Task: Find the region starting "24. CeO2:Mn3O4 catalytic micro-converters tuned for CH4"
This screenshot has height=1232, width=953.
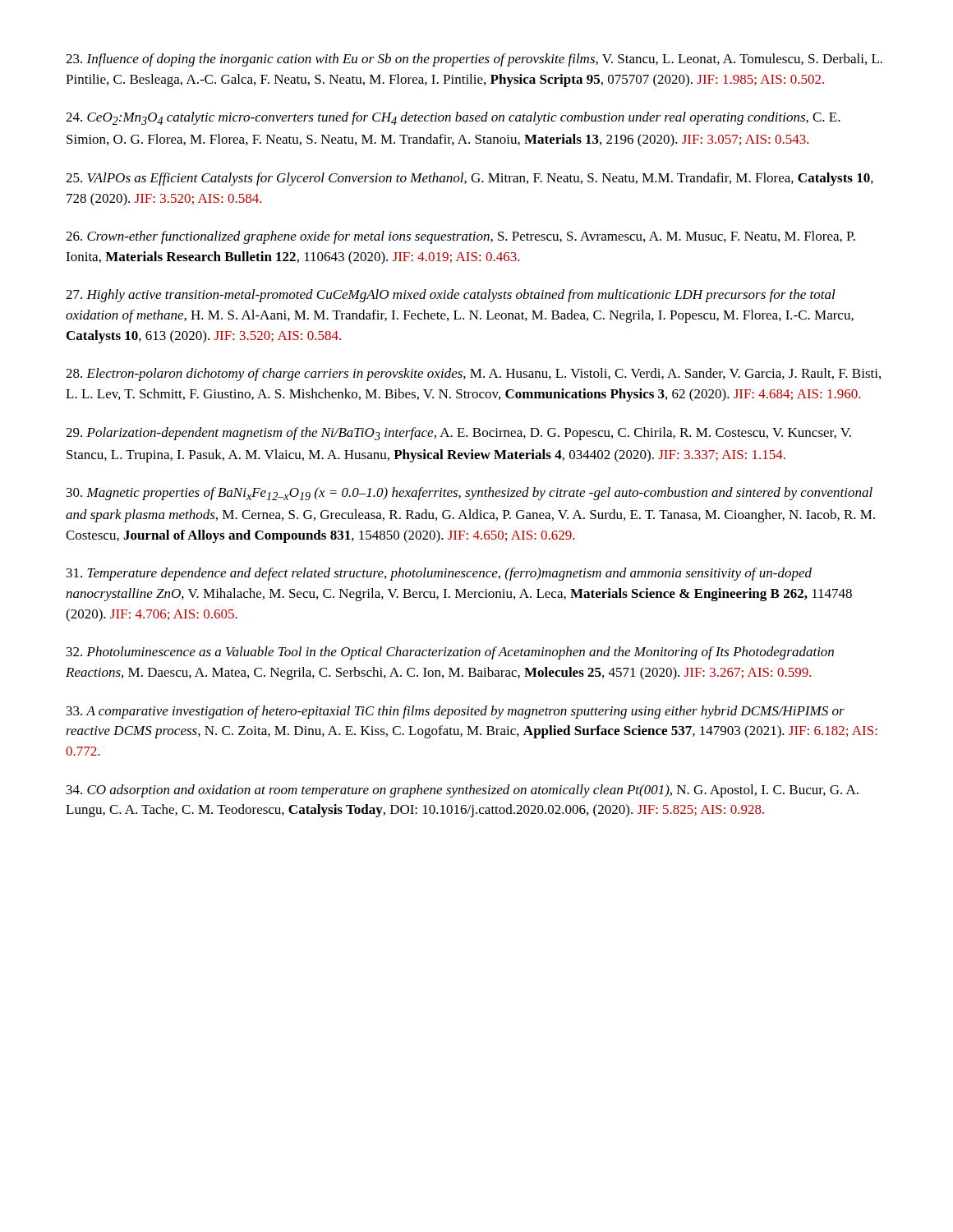Action: coord(453,128)
